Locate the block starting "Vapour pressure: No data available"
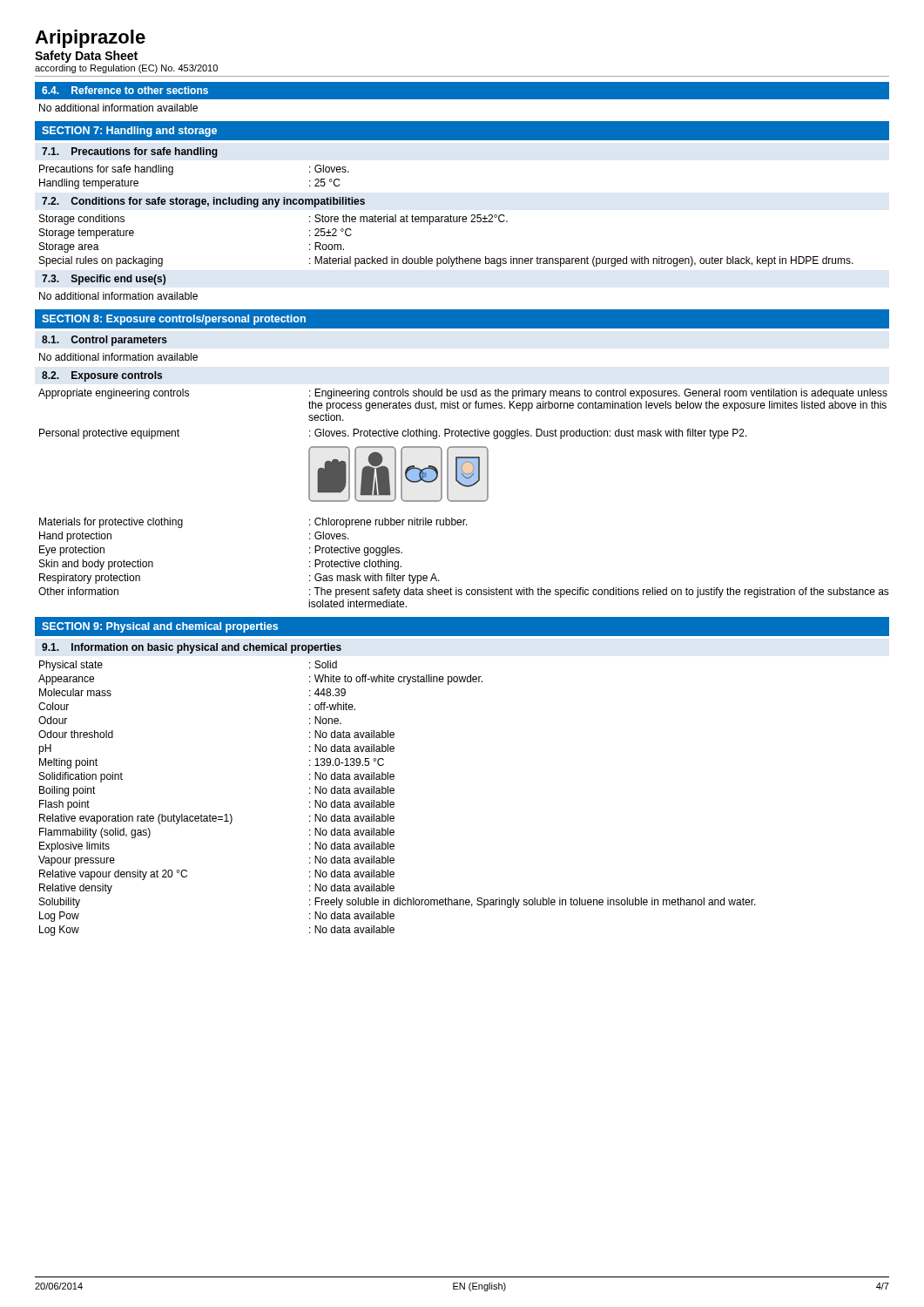This screenshot has height=1307, width=924. pos(81,860)
